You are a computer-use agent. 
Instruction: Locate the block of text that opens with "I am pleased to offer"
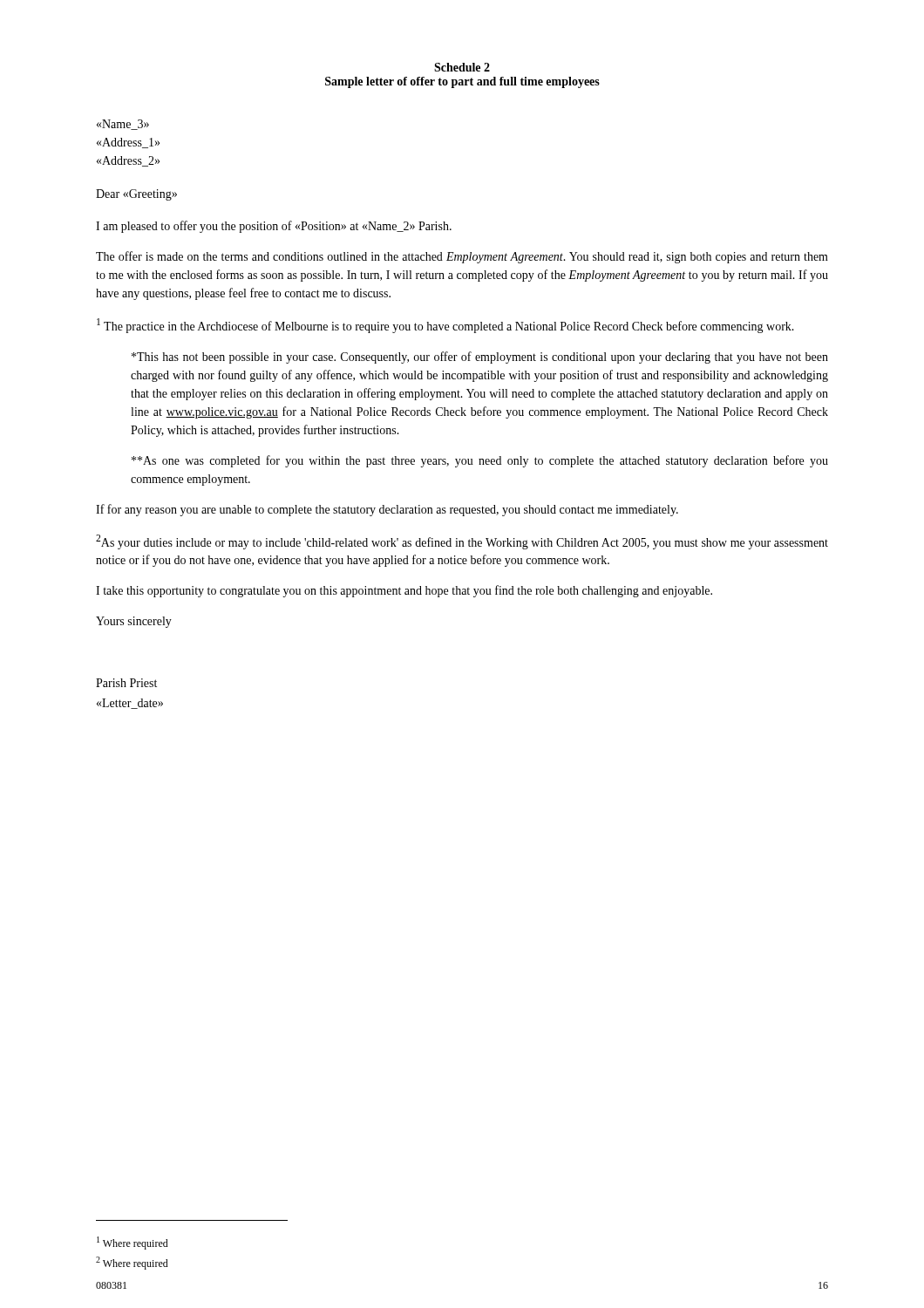(274, 226)
